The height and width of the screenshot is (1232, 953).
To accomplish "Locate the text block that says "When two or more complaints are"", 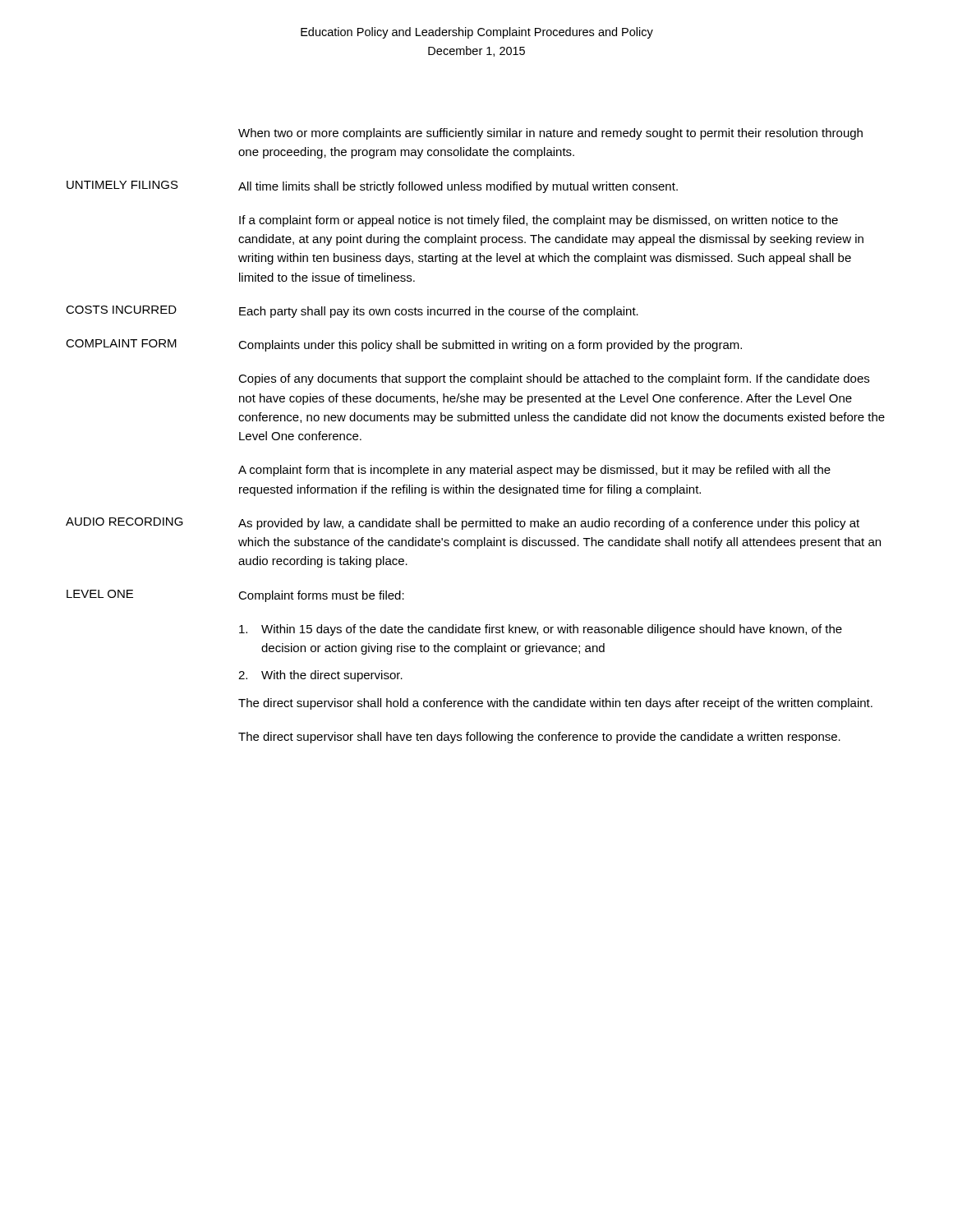I will [x=551, y=142].
